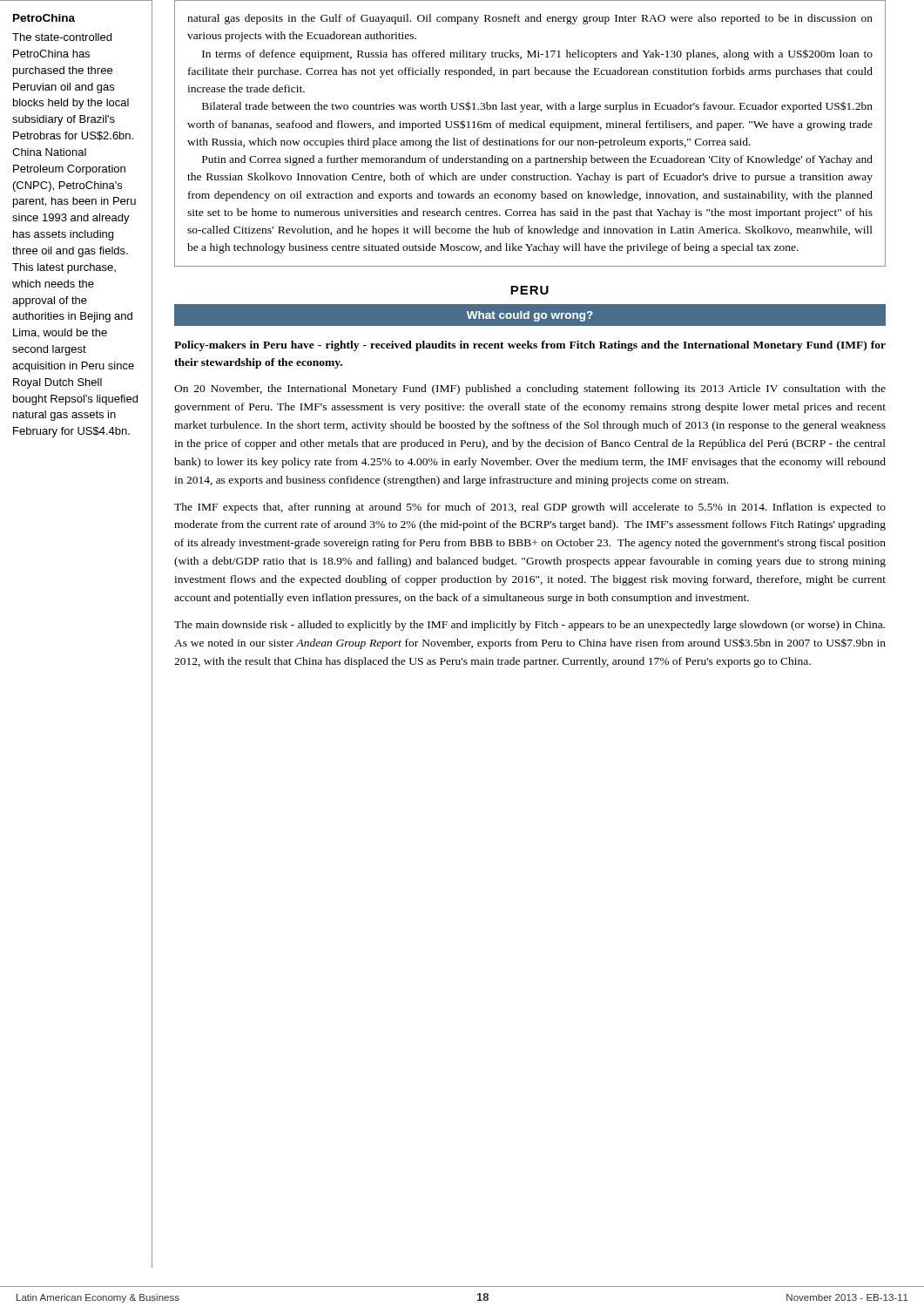
Task: Locate the text block containing "The state-controlled PetroChina has purchased the three"
Action: 75,234
